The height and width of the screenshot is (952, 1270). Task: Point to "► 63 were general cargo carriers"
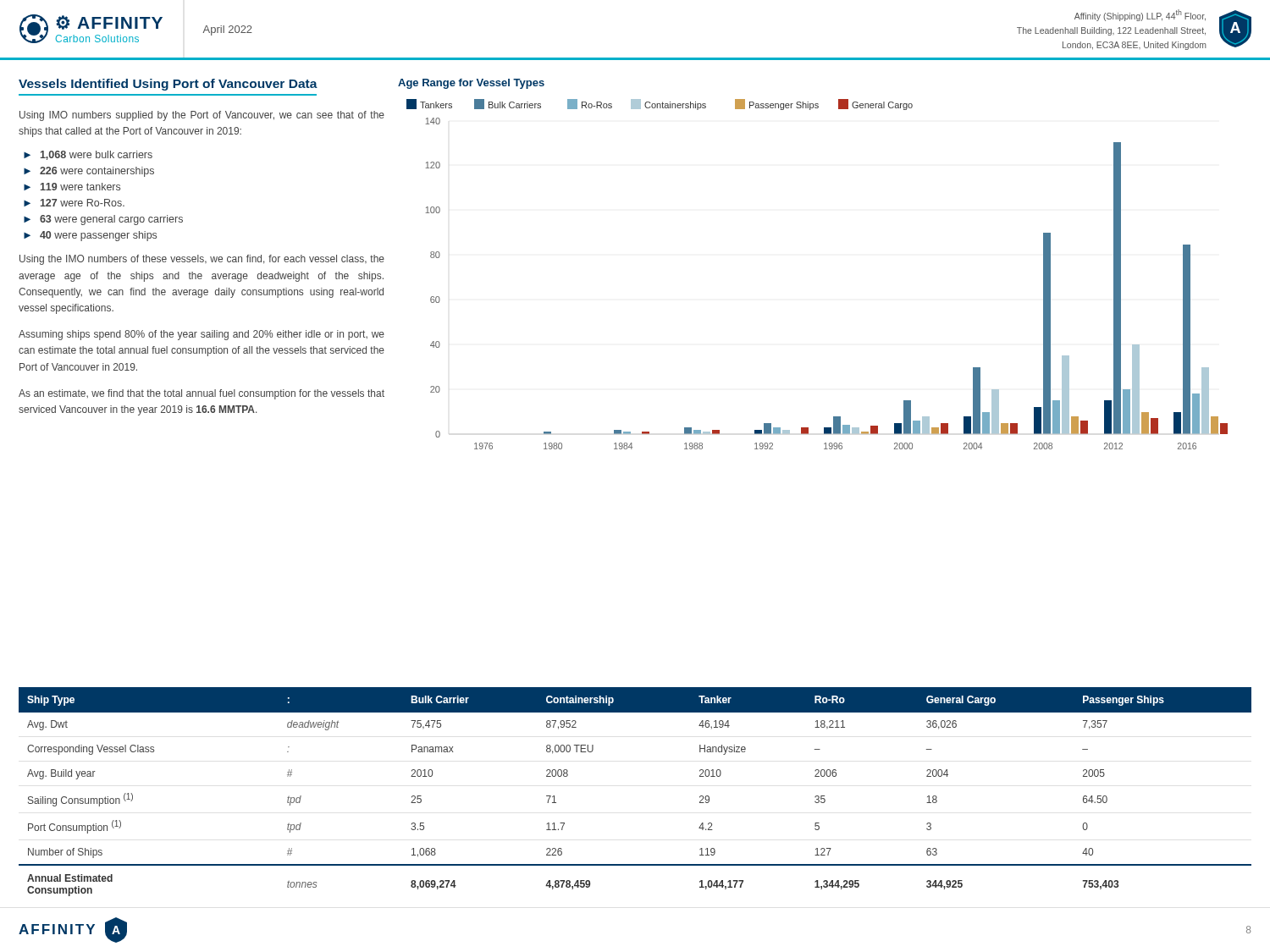[103, 219]
